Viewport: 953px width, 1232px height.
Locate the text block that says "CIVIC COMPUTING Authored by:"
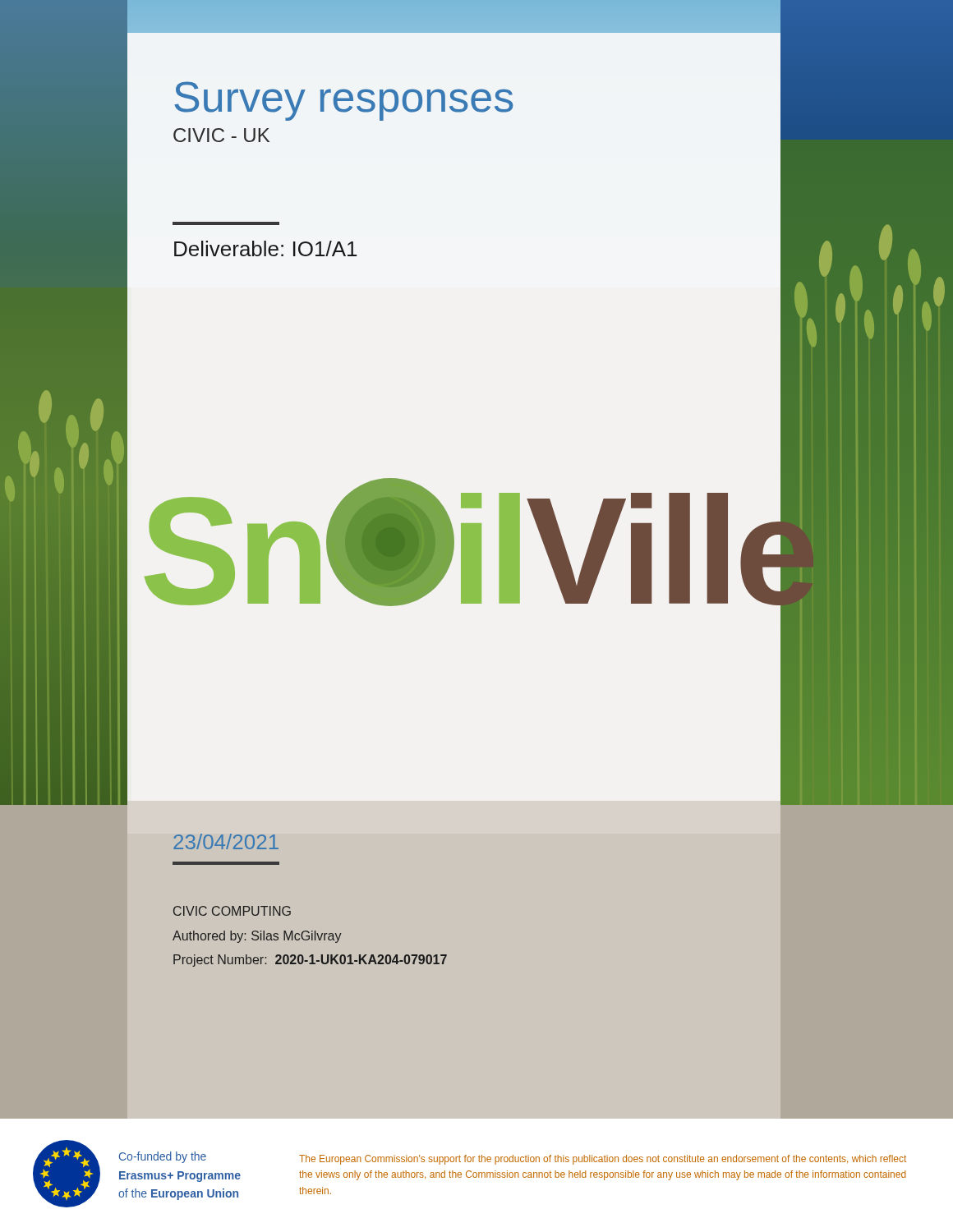point(310,936)
